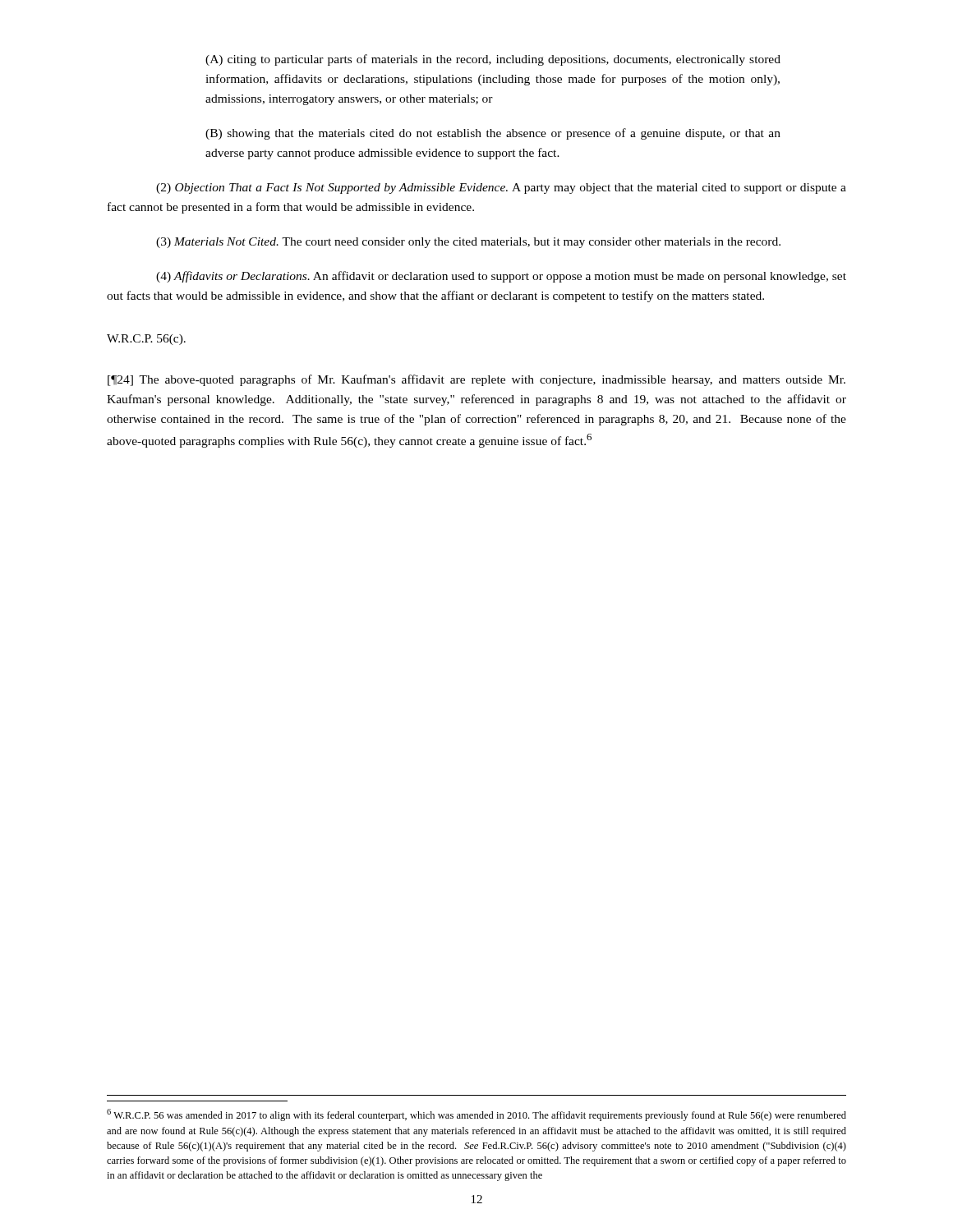Screen dimensions: 1232x953
Task: Navigate to the text starting "(3) Materials Not Cited. The court need"
Action: [x=469, y=241]
